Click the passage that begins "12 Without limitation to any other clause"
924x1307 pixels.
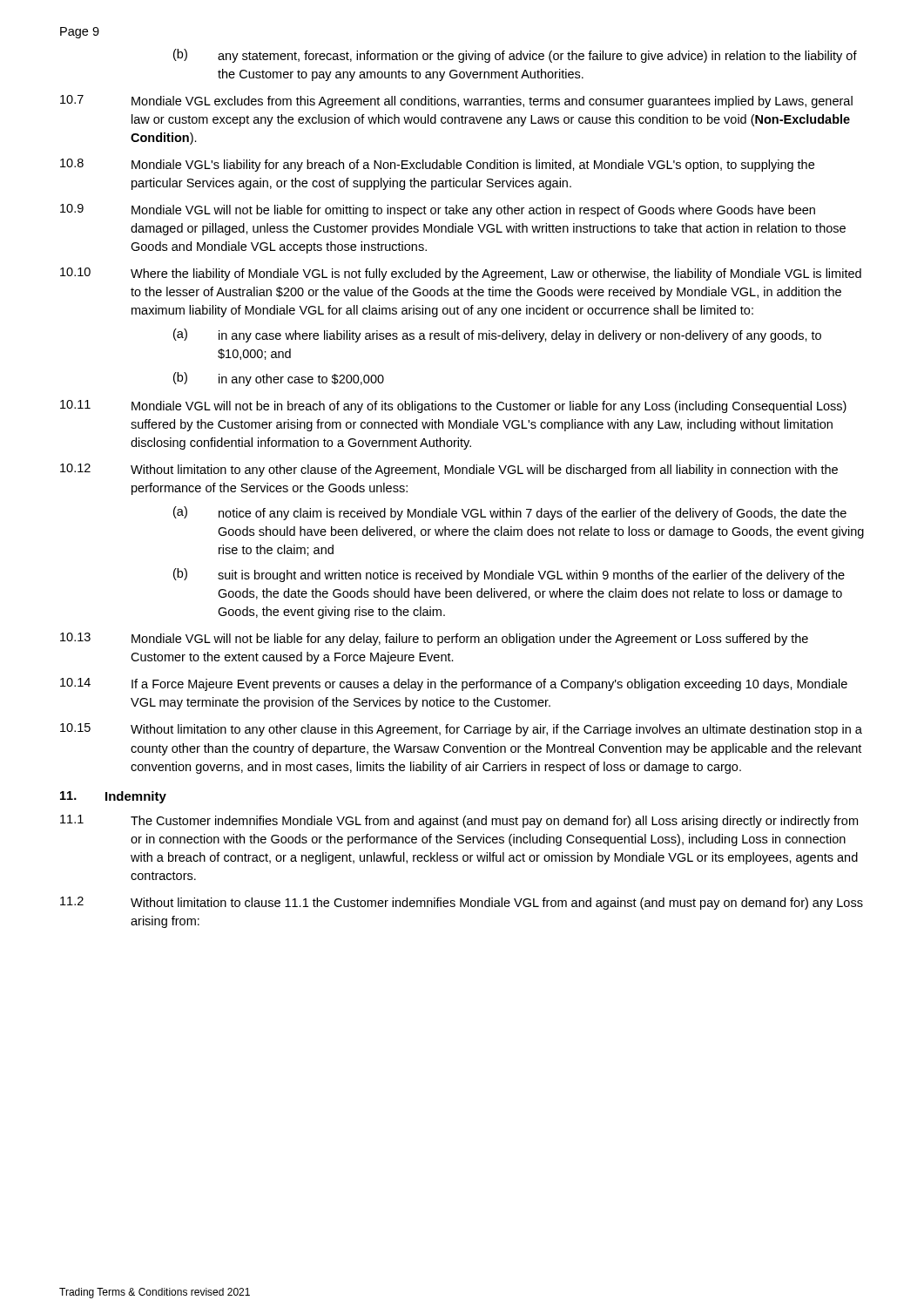click(x=462, y=480)
